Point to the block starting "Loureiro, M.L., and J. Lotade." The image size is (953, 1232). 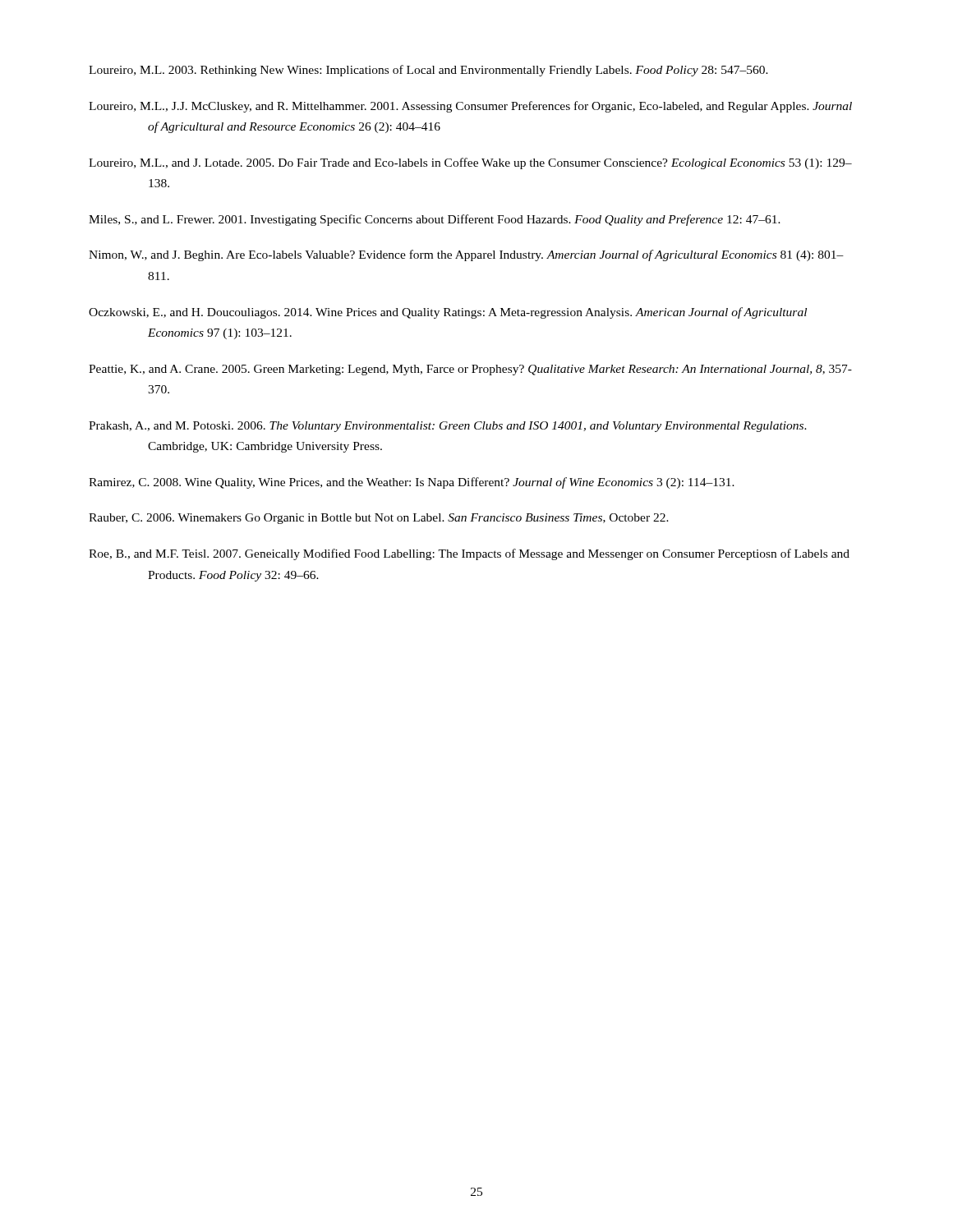470,172
